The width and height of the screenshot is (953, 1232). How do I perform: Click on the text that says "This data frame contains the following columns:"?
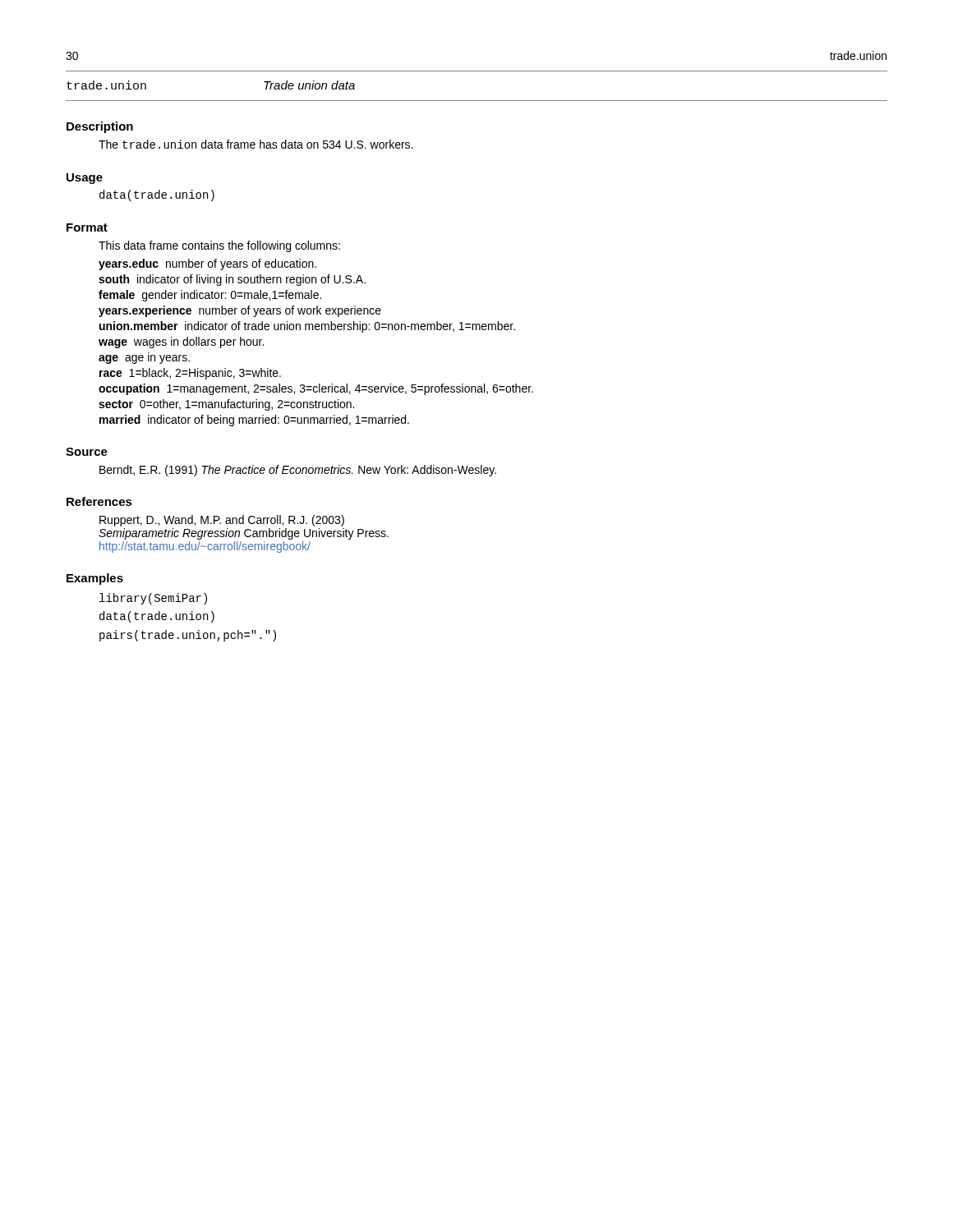[220, 246]
